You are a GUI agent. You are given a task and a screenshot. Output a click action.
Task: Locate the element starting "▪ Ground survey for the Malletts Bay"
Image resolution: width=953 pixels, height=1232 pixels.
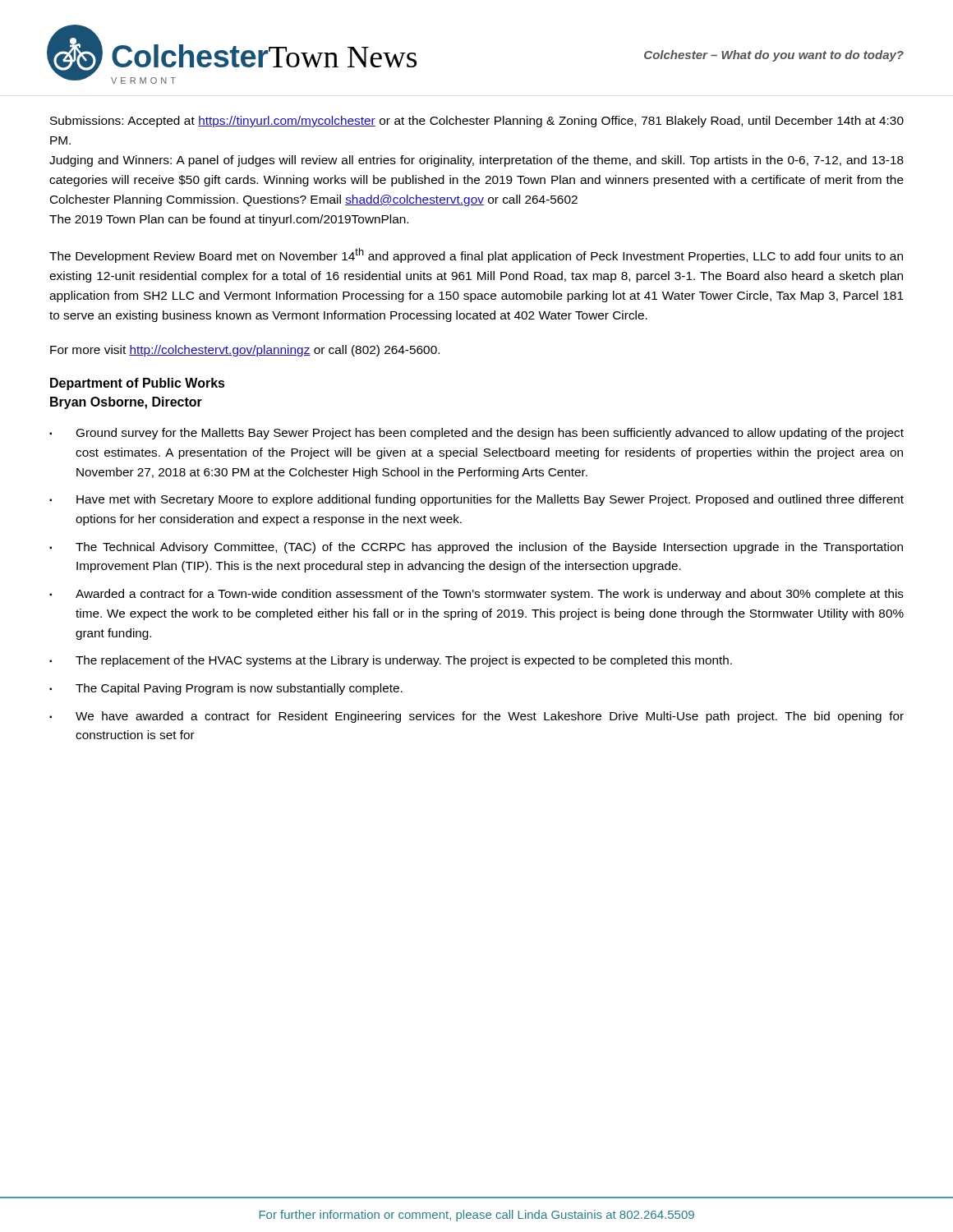point(476,452)
